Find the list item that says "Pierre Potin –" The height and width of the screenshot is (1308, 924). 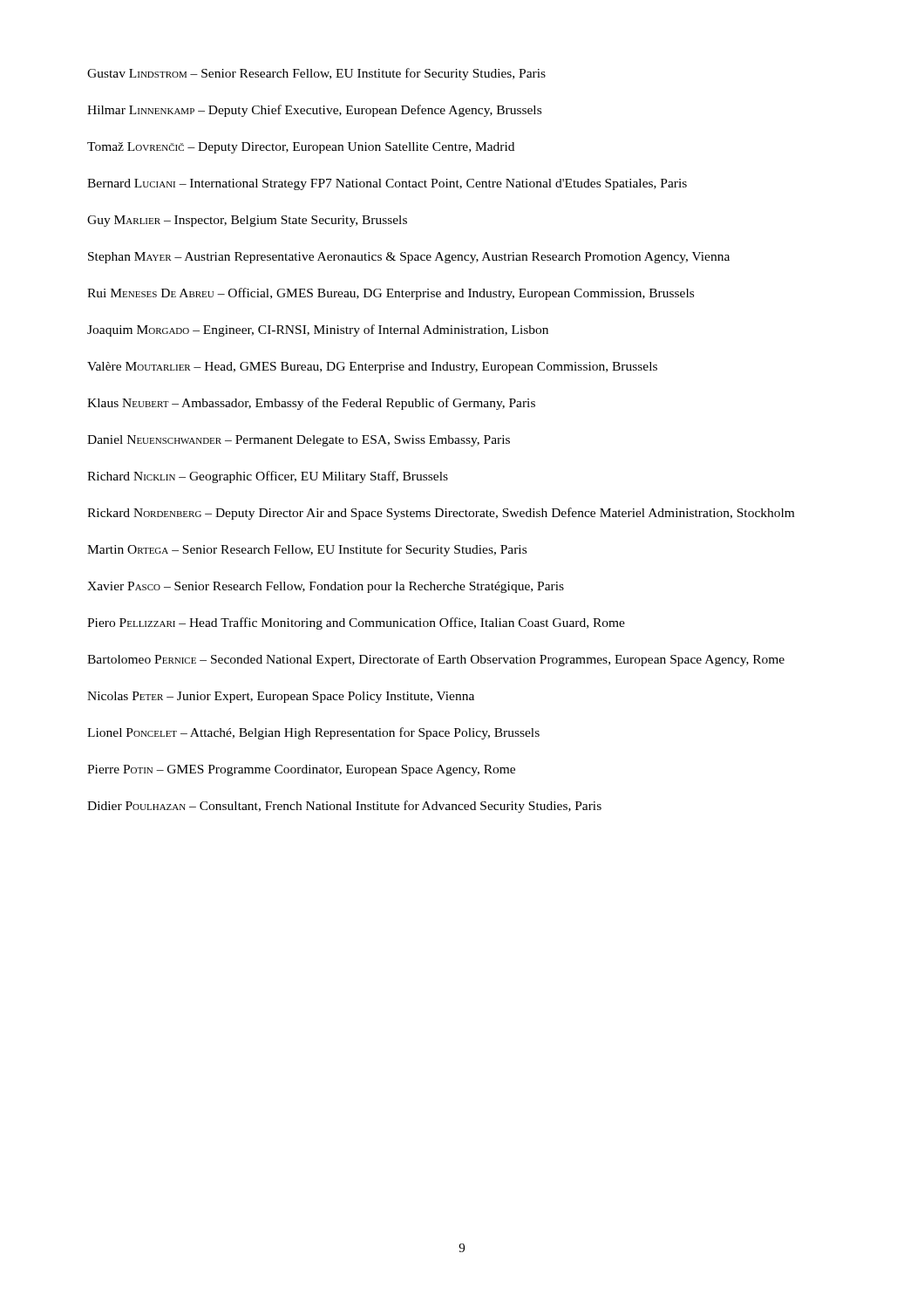[301, 769]
